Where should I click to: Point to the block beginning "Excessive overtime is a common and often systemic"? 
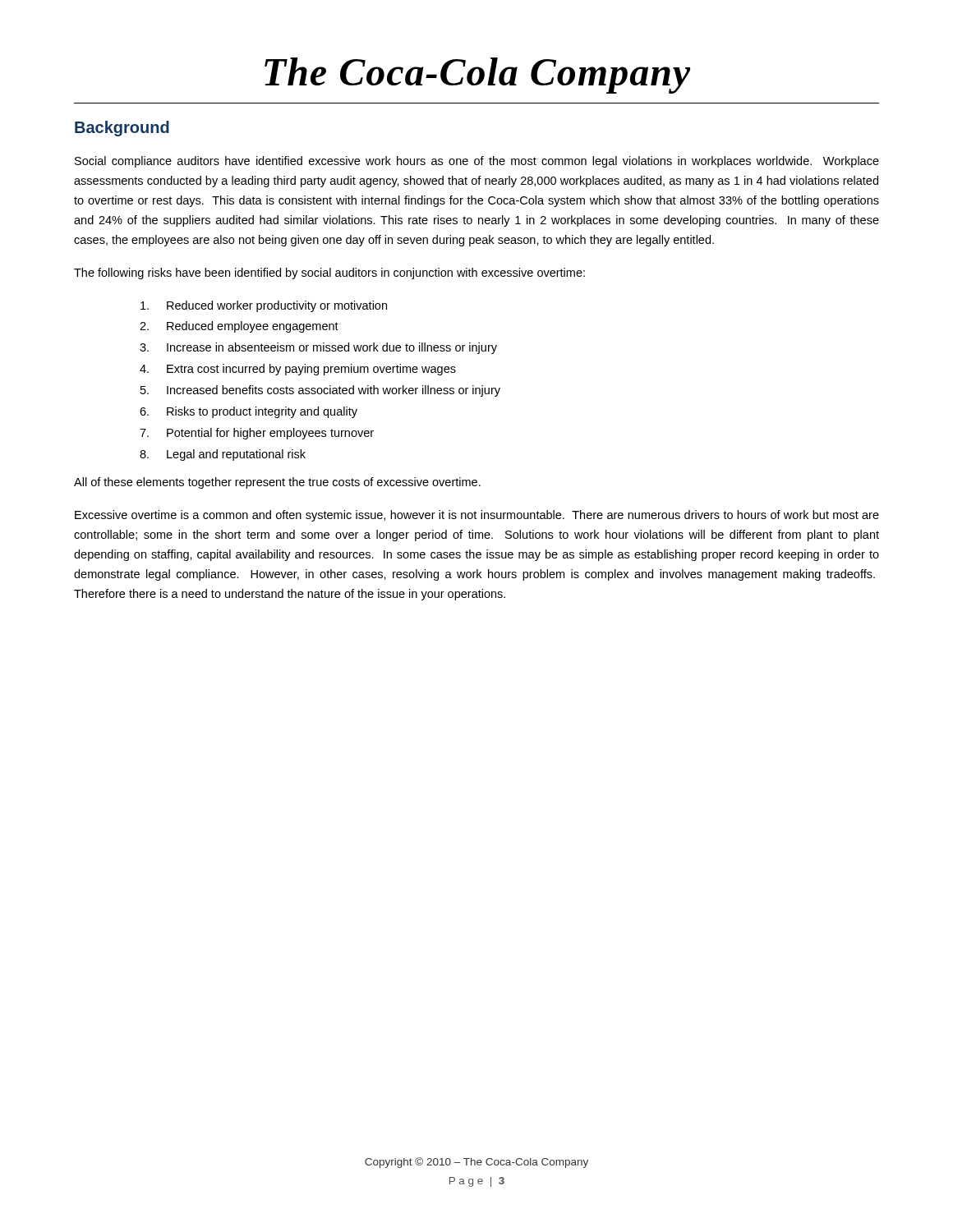(x=476, y=554)
